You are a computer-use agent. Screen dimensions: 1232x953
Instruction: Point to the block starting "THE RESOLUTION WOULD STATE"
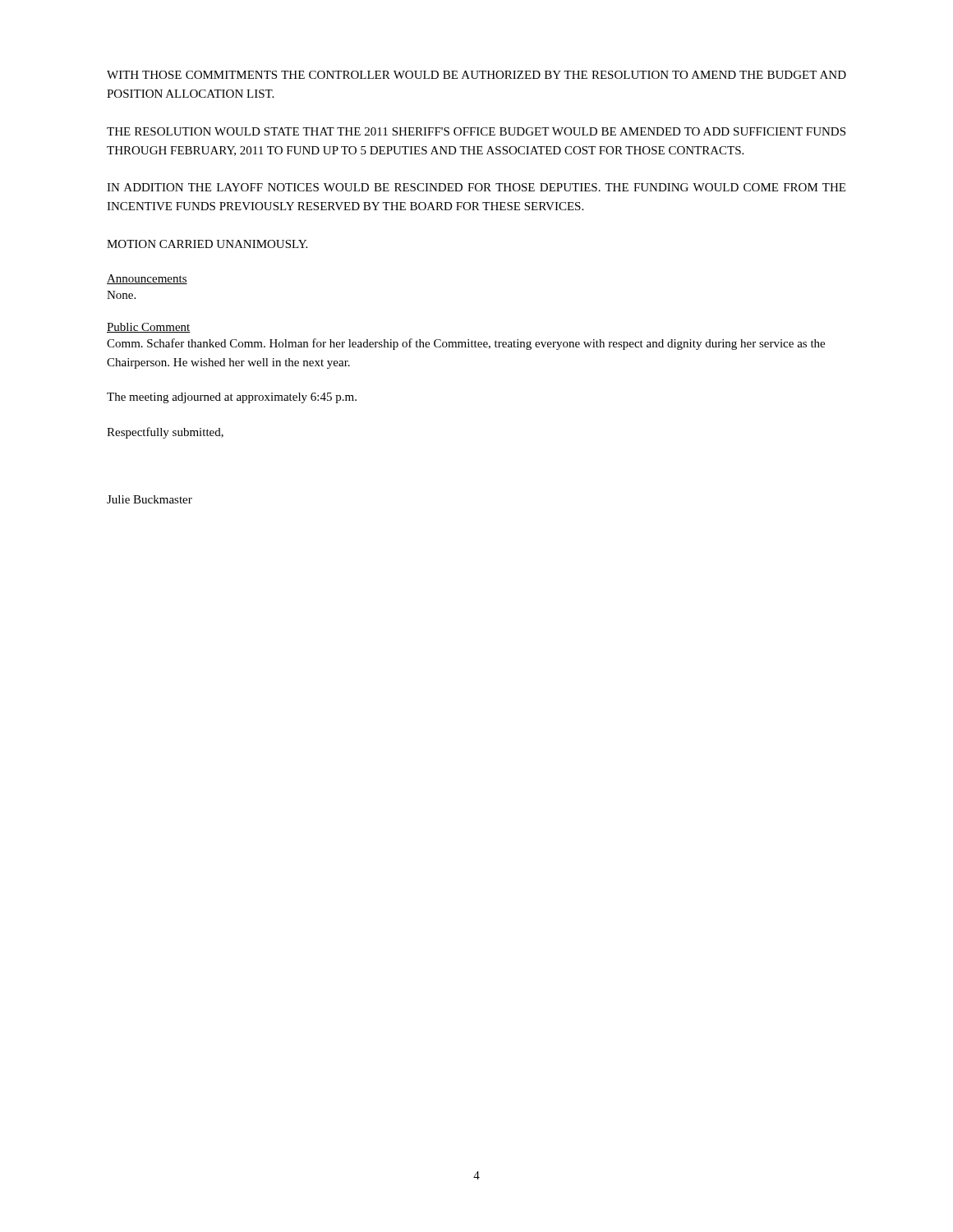pos(476,141)
